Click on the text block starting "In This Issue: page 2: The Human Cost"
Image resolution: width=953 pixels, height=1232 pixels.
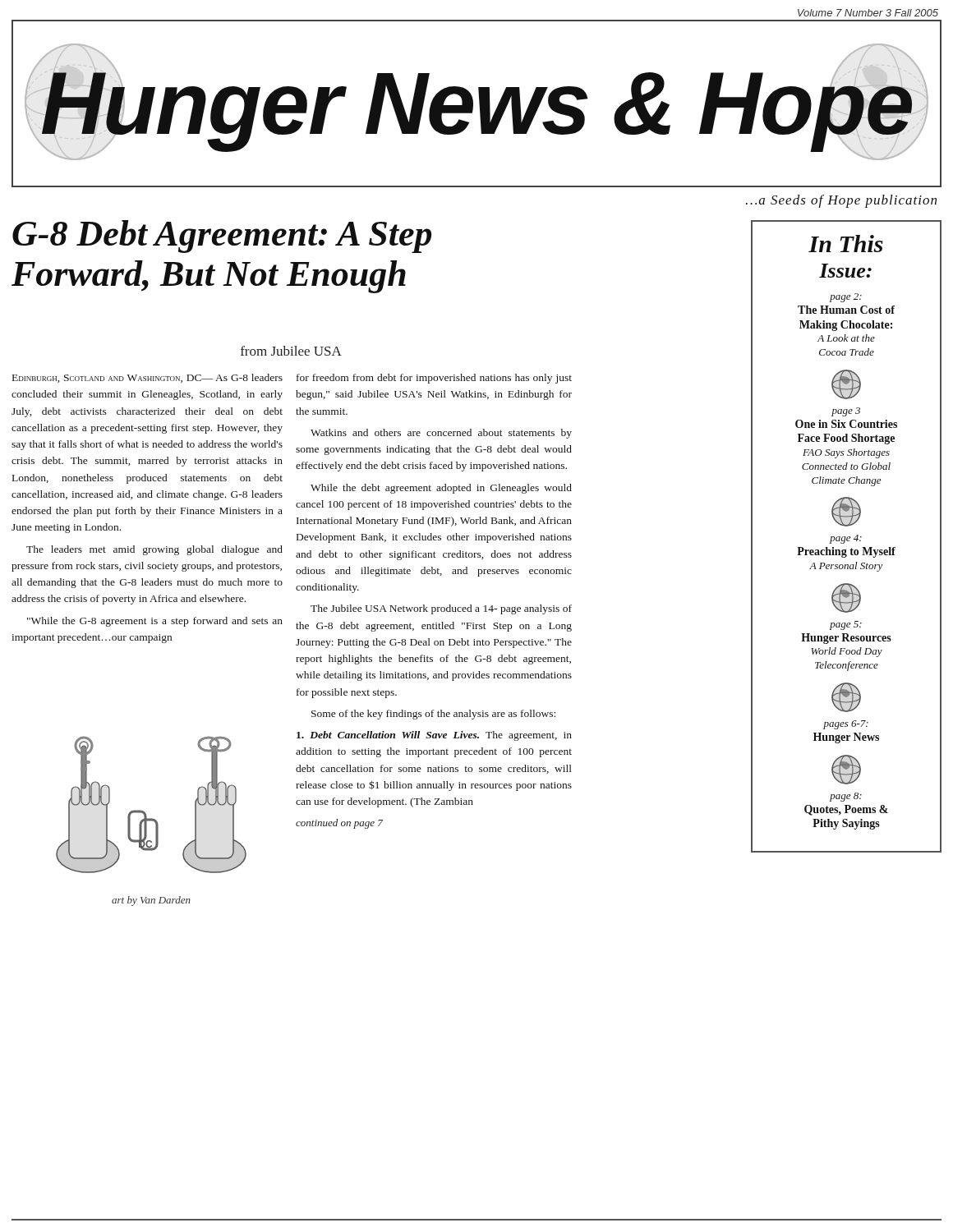coord(846,530)
